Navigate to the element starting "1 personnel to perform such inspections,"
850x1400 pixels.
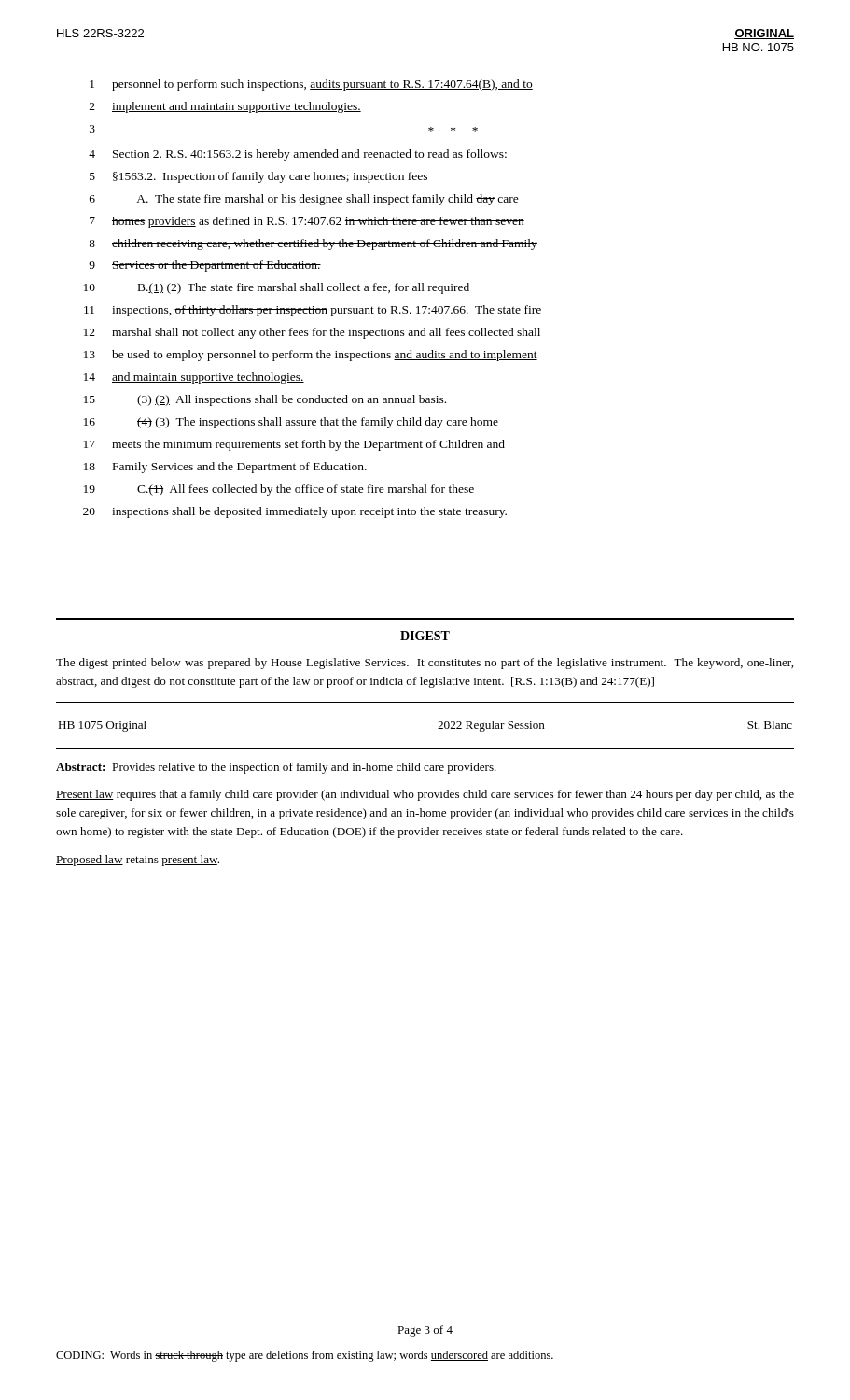425,84
